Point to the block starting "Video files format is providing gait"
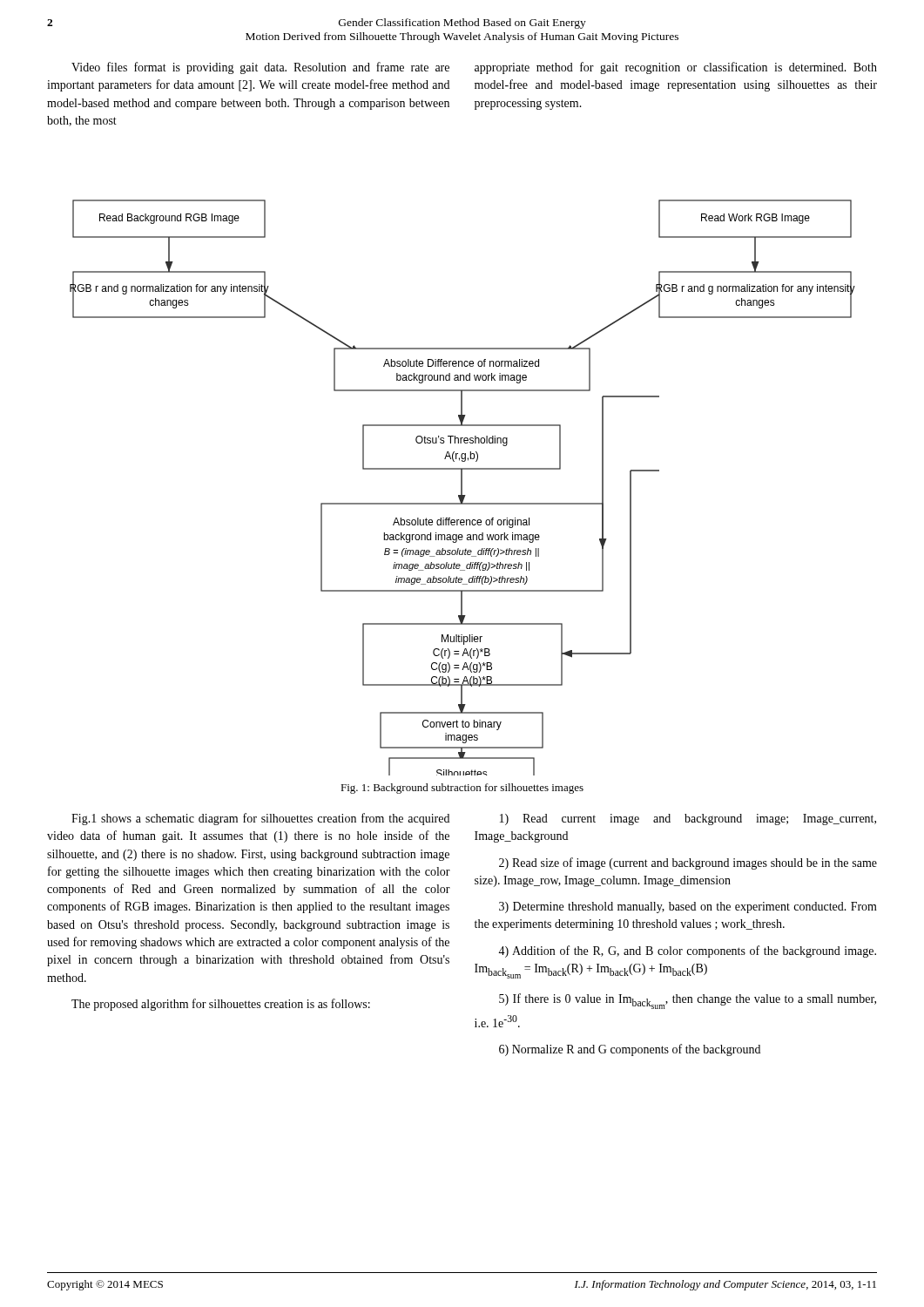 point(248,95)
